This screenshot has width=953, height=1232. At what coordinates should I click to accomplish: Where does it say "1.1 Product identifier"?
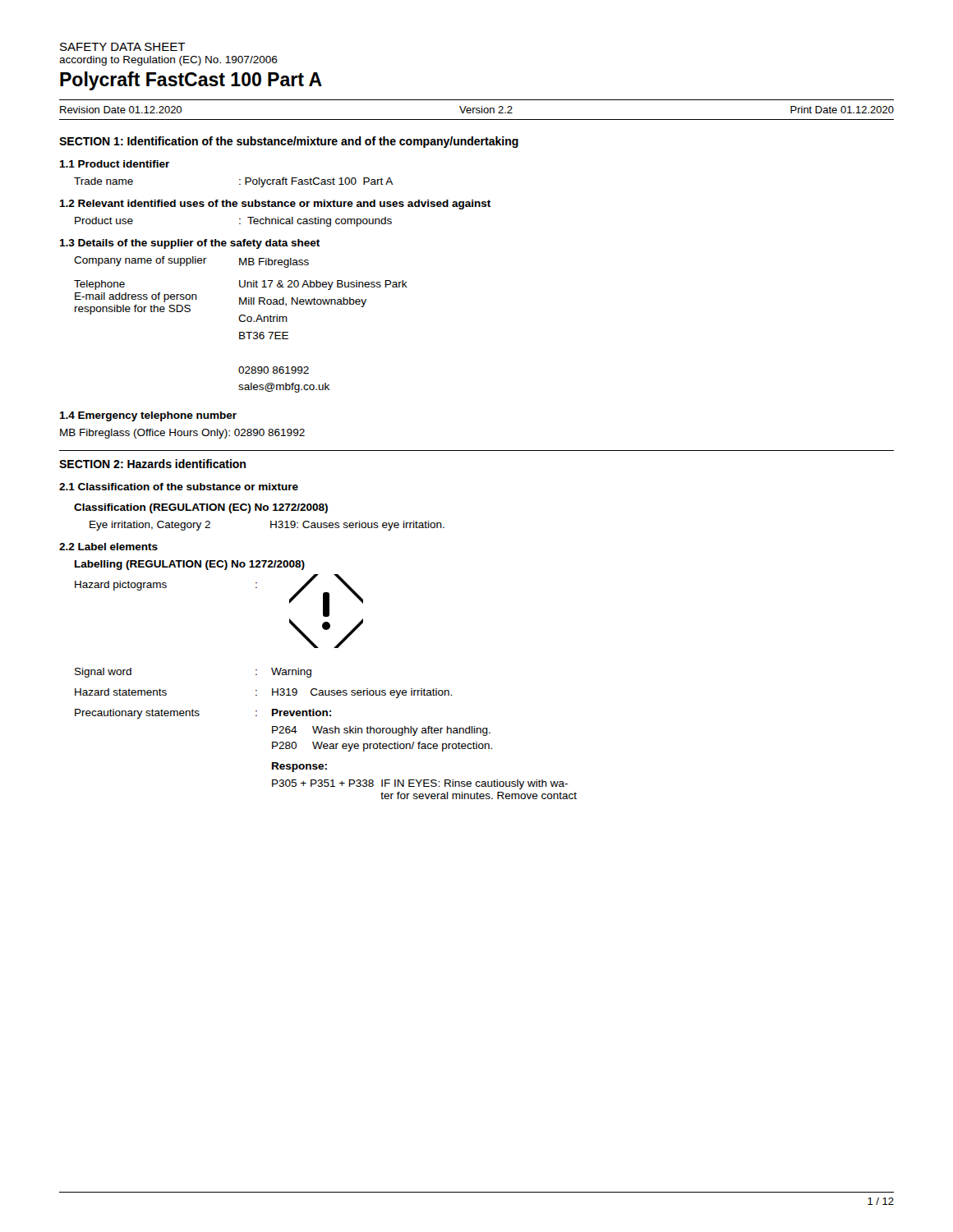click(x=114, y=164)
